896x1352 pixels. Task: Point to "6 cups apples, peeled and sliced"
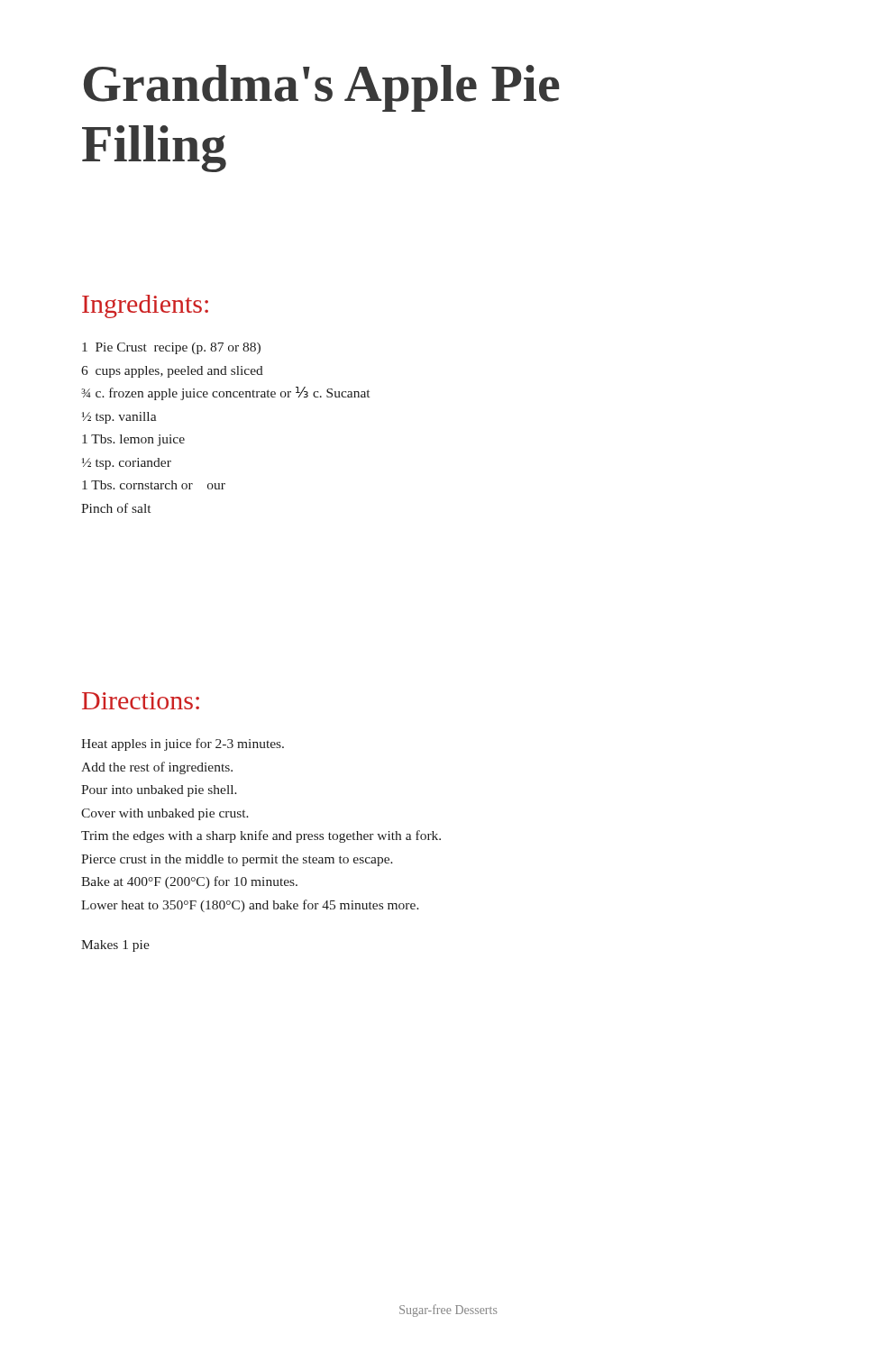[x=172, y=370]
